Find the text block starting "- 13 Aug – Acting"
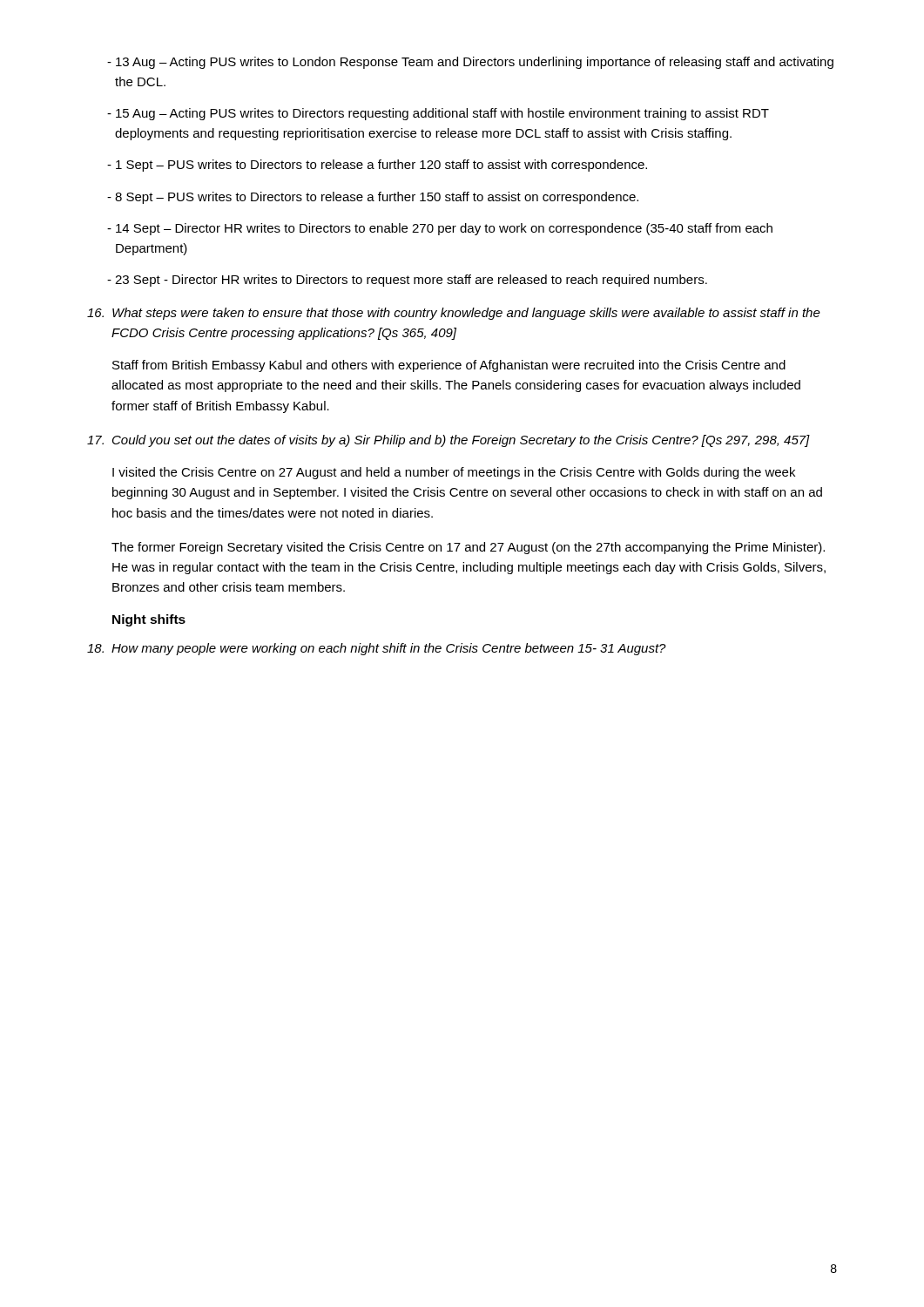924x1307 pixels. click(462, 72)
